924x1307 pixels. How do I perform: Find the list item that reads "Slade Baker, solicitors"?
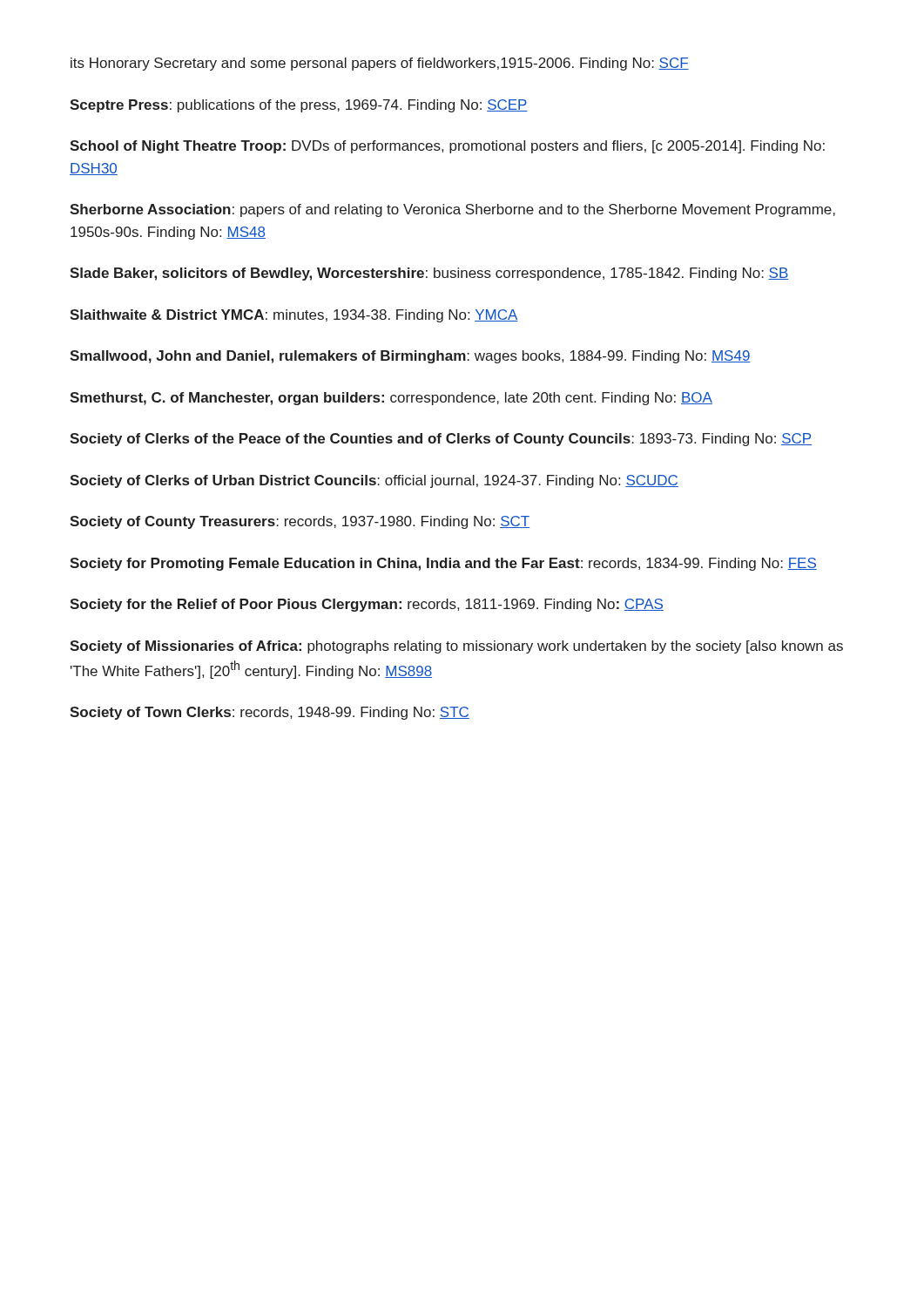[x=429, y=273]
